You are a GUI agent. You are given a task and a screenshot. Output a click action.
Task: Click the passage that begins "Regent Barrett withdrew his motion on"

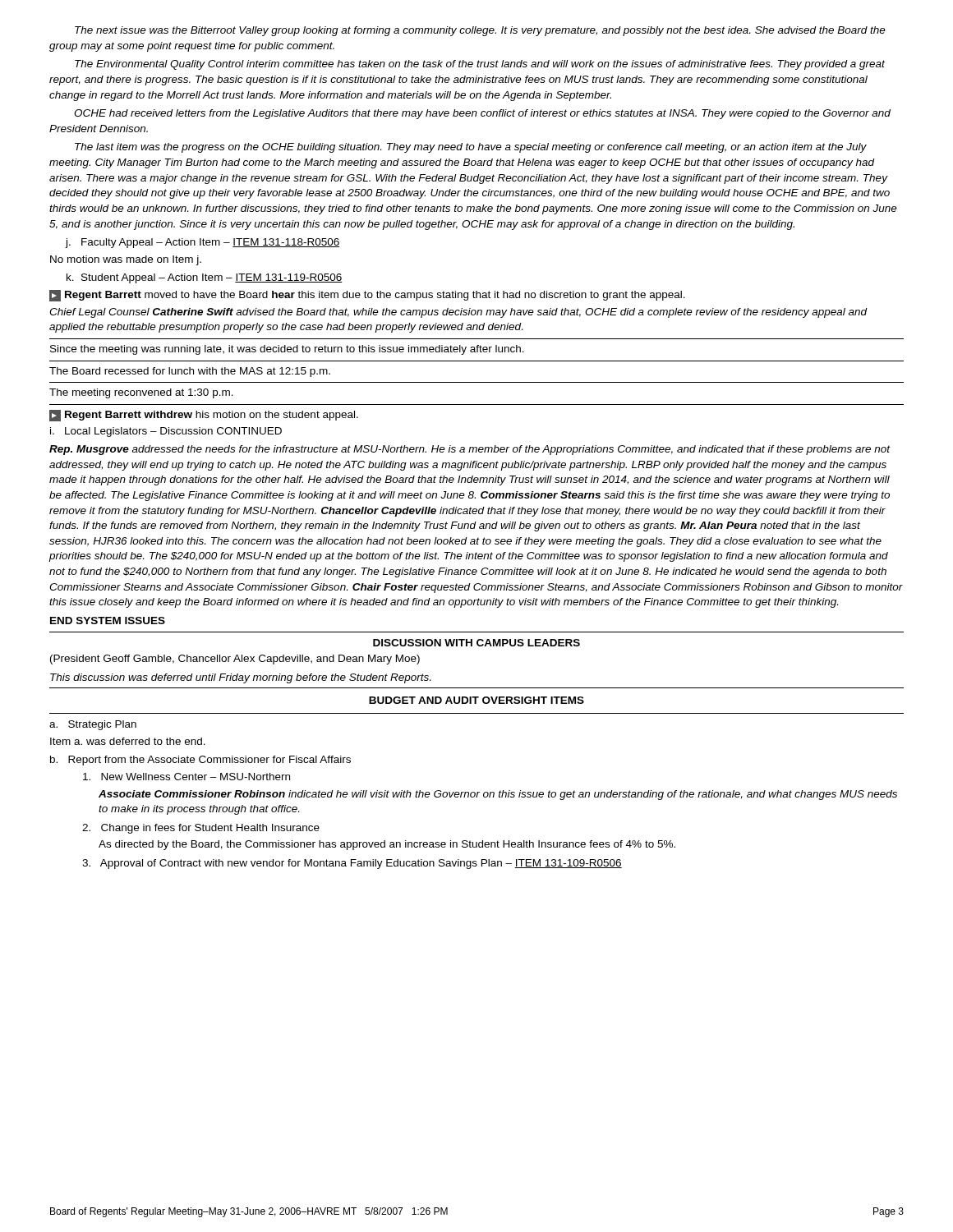click(204, 415)
